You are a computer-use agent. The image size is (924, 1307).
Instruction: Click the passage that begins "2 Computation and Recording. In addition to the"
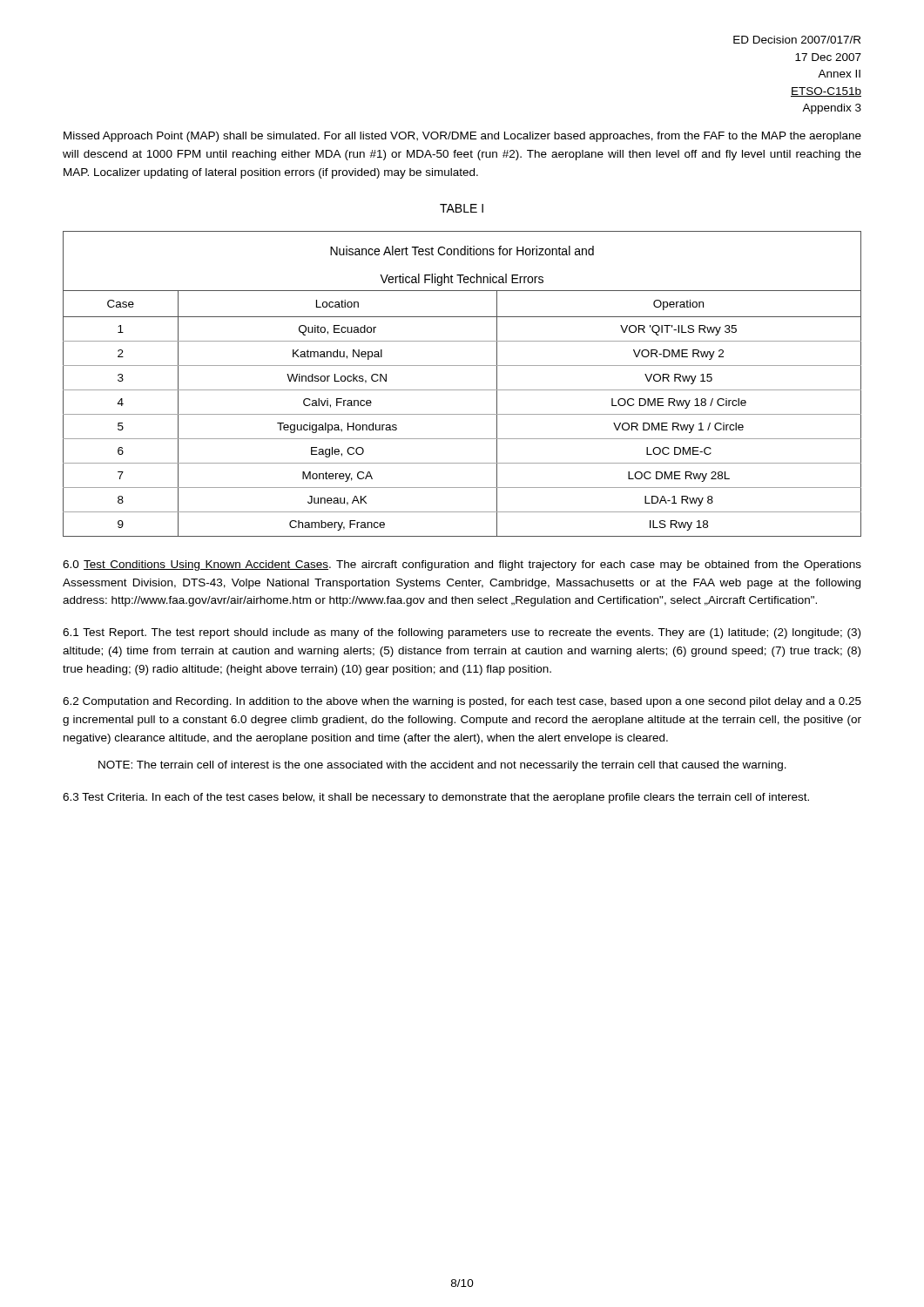pos(462,719)
